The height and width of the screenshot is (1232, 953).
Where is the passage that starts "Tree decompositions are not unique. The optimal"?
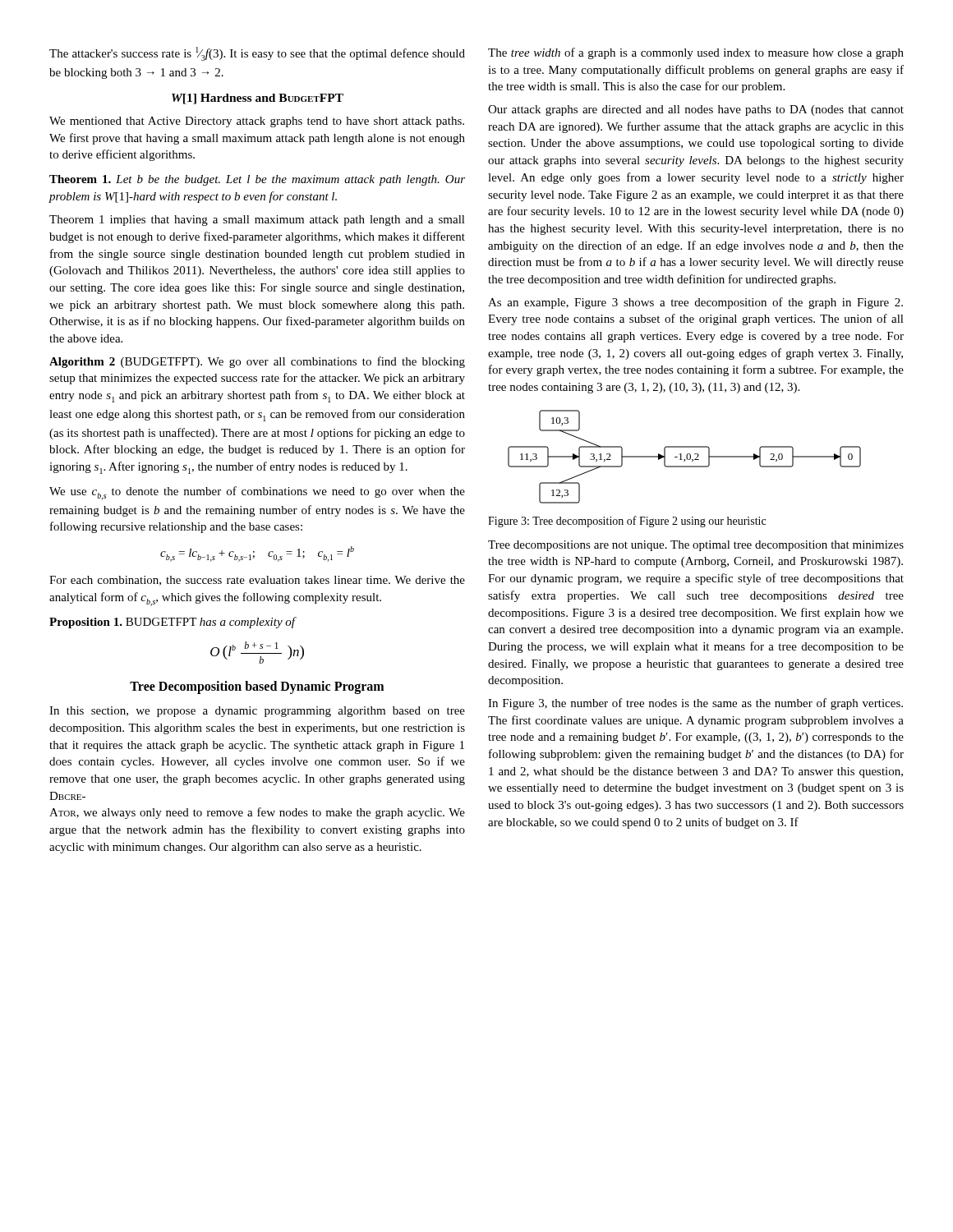[x=696, y=613]
